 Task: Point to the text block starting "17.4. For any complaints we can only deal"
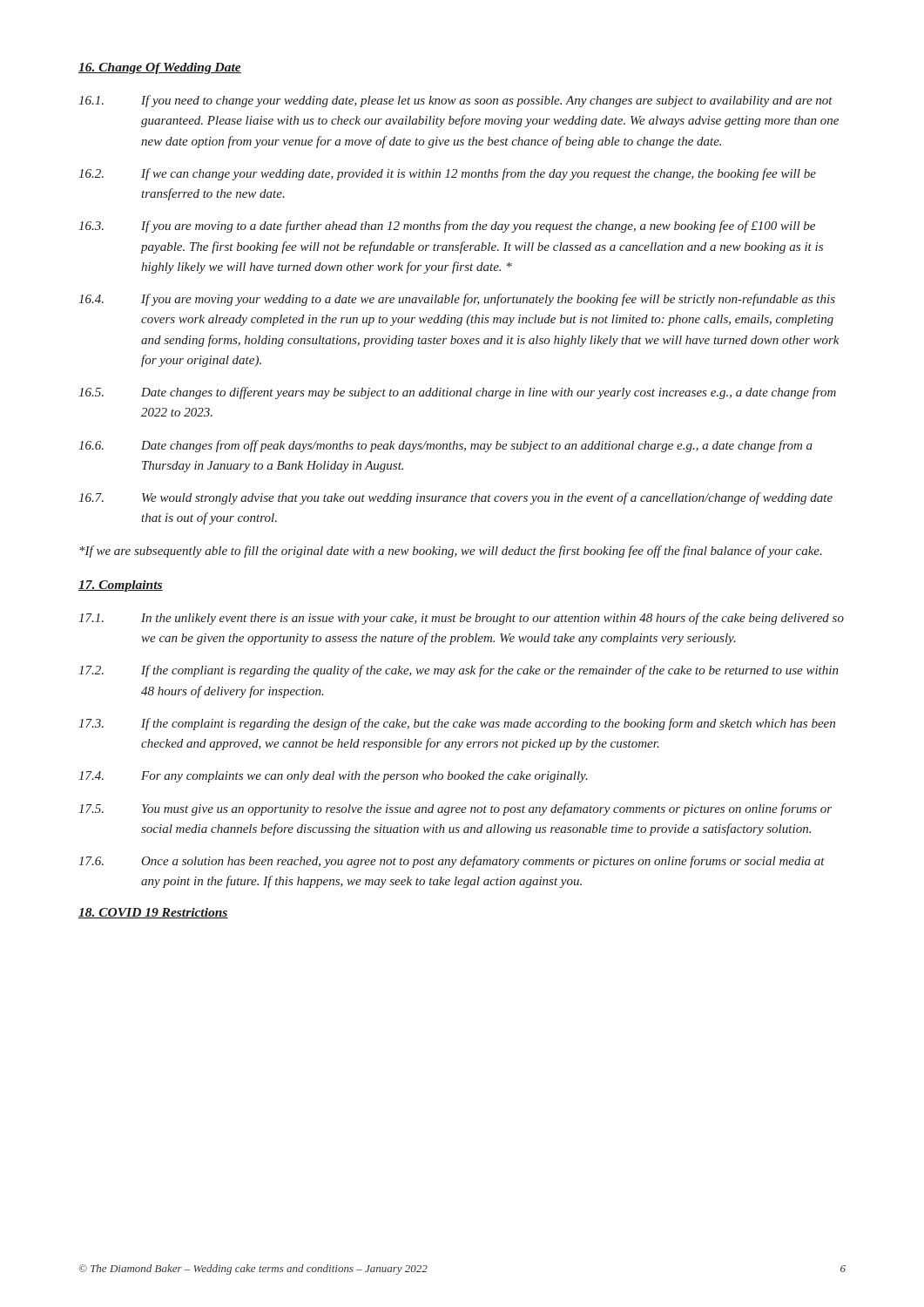tap(462, 776)
